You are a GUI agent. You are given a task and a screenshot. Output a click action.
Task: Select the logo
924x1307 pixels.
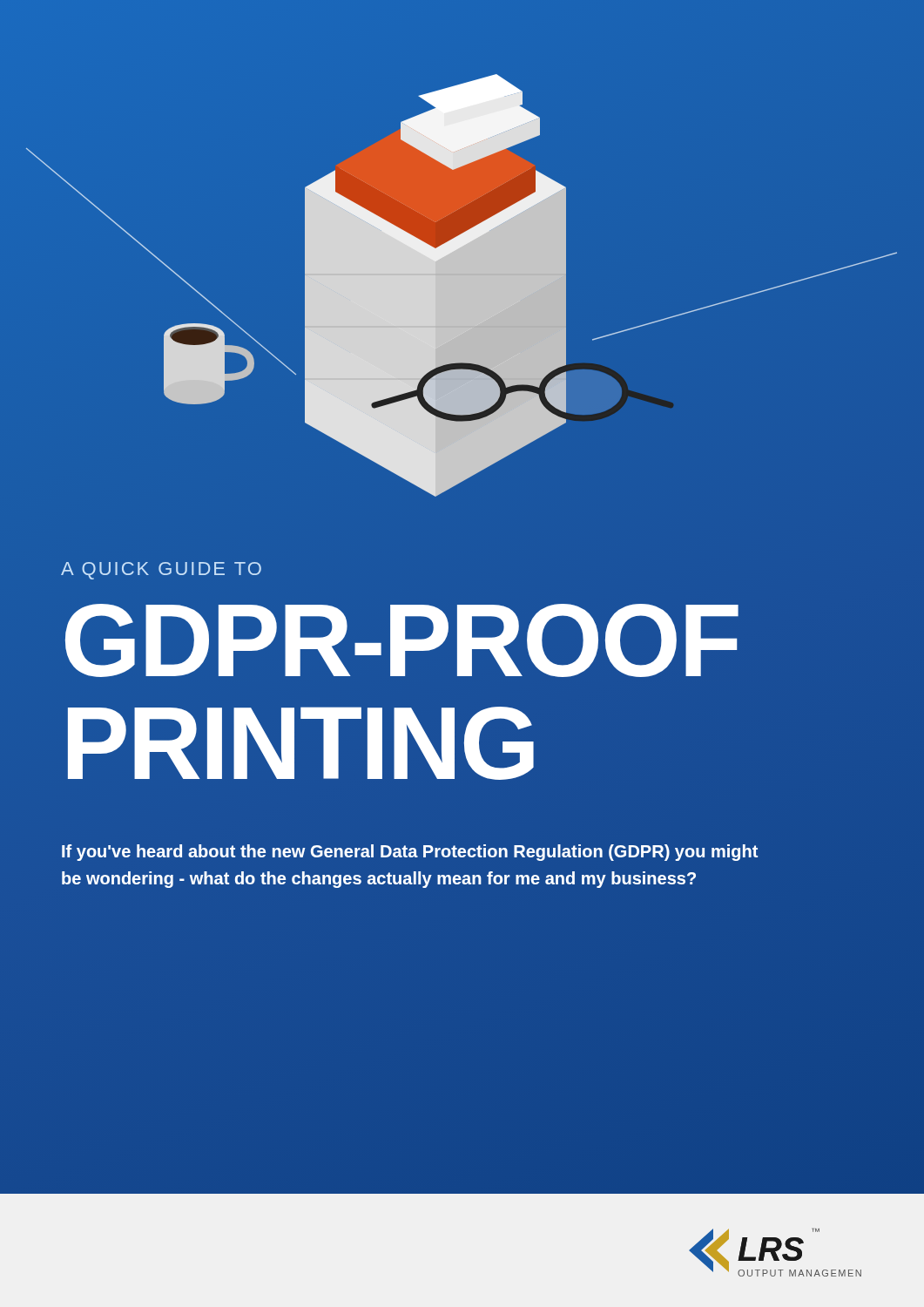pos(776,1250)
